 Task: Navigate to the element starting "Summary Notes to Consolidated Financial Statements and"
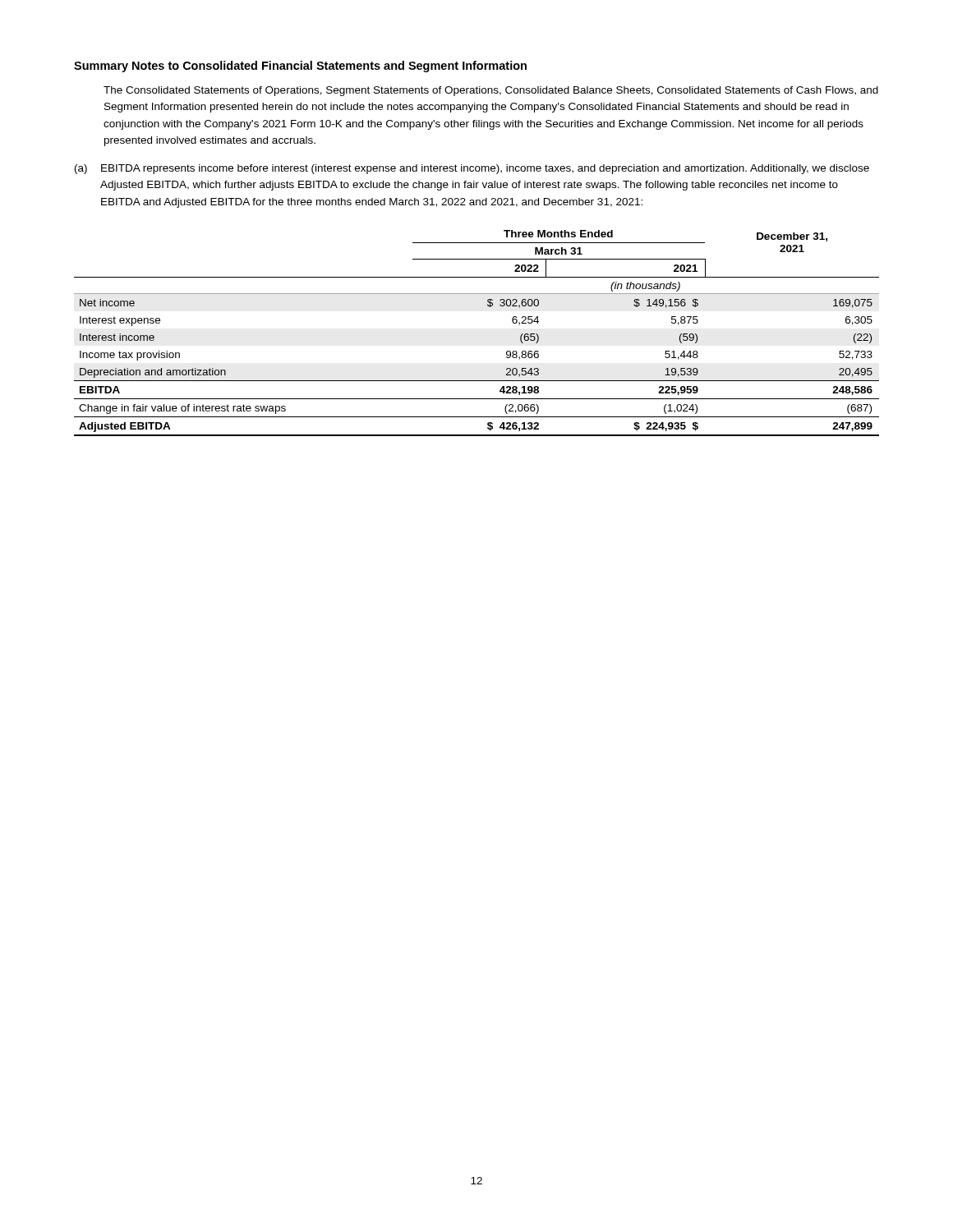pos(301,66)
